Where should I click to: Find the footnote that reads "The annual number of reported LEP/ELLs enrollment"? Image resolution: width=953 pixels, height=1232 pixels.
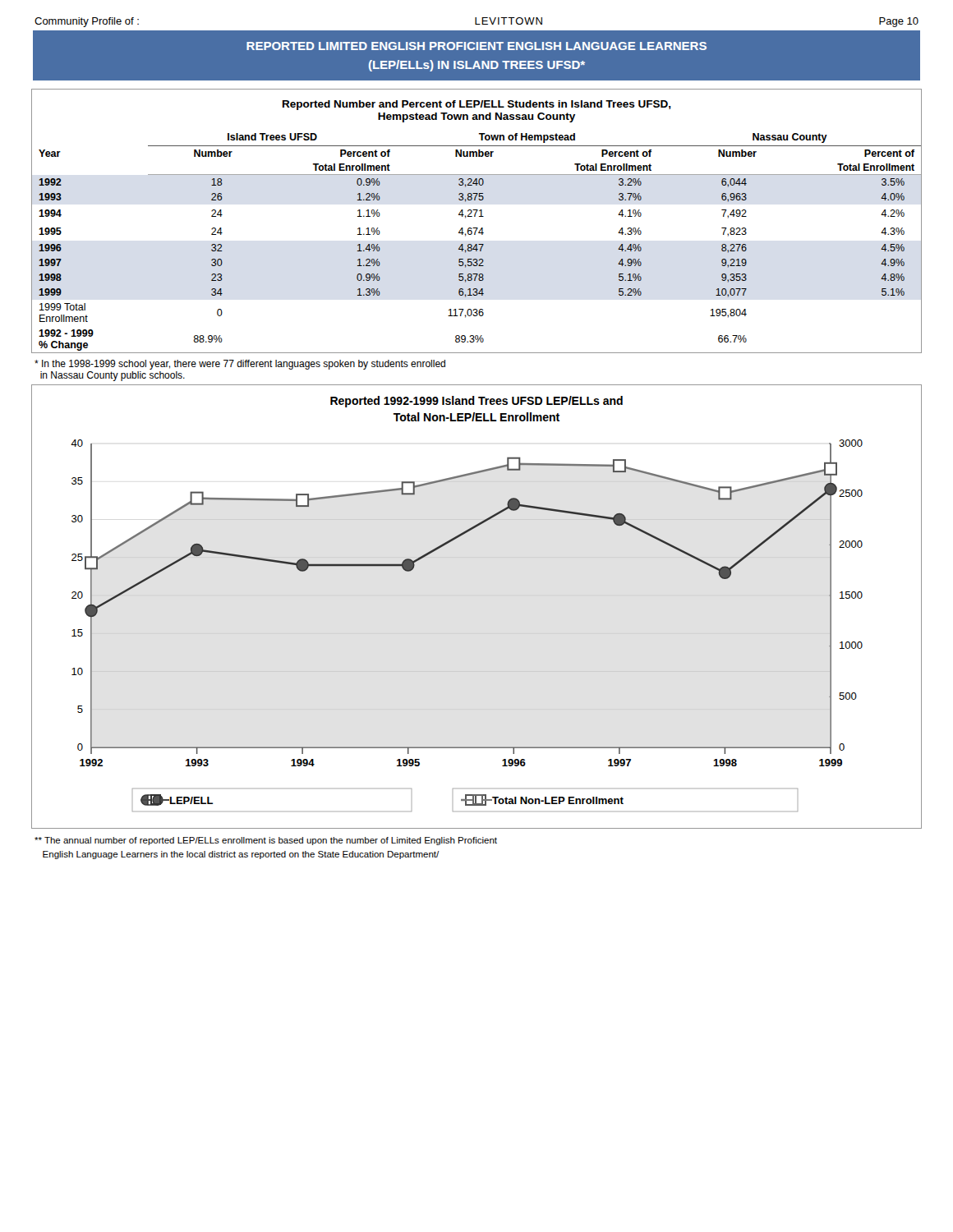tap(266, 847)
